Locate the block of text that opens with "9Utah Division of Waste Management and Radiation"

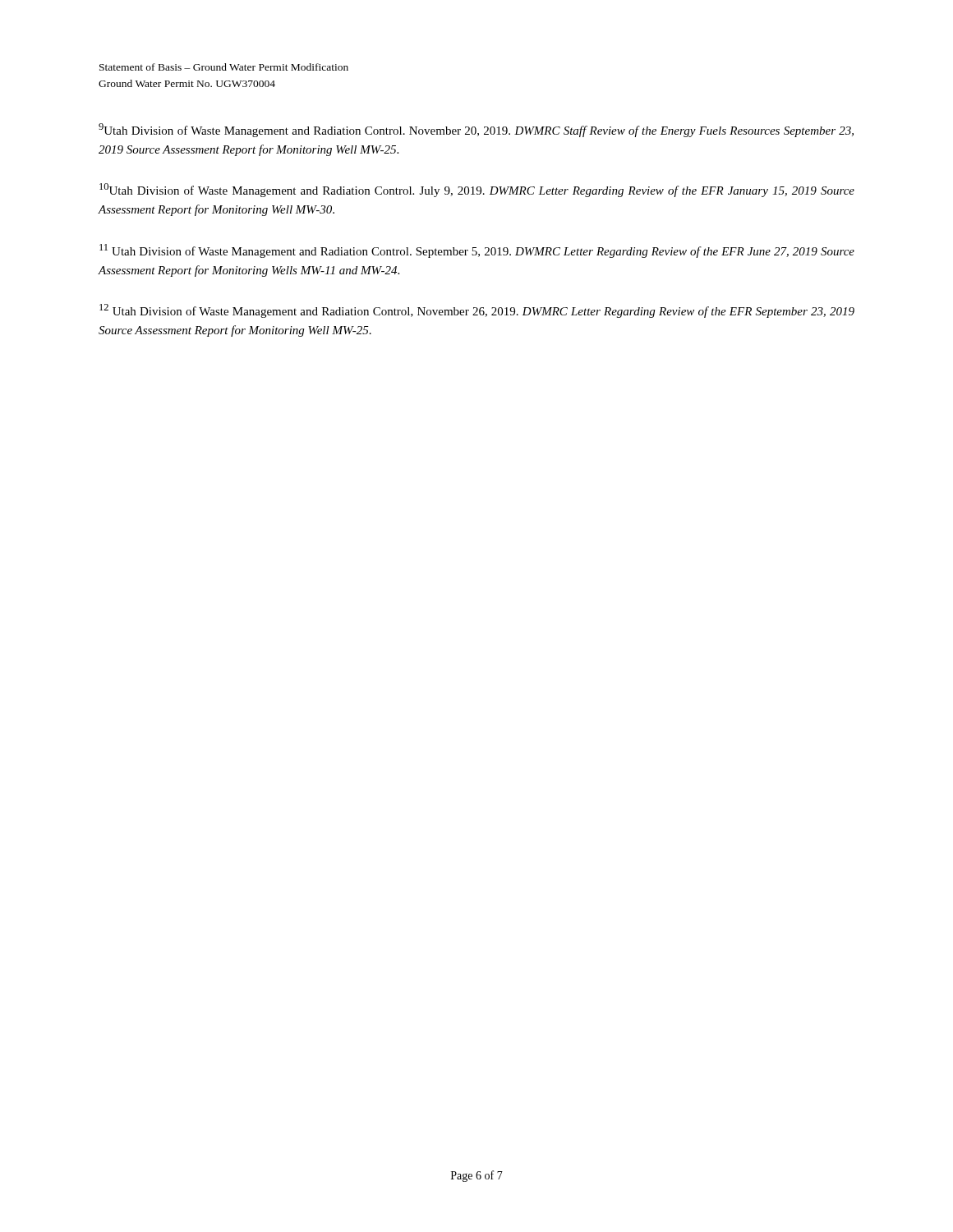[x=476, y=139]
